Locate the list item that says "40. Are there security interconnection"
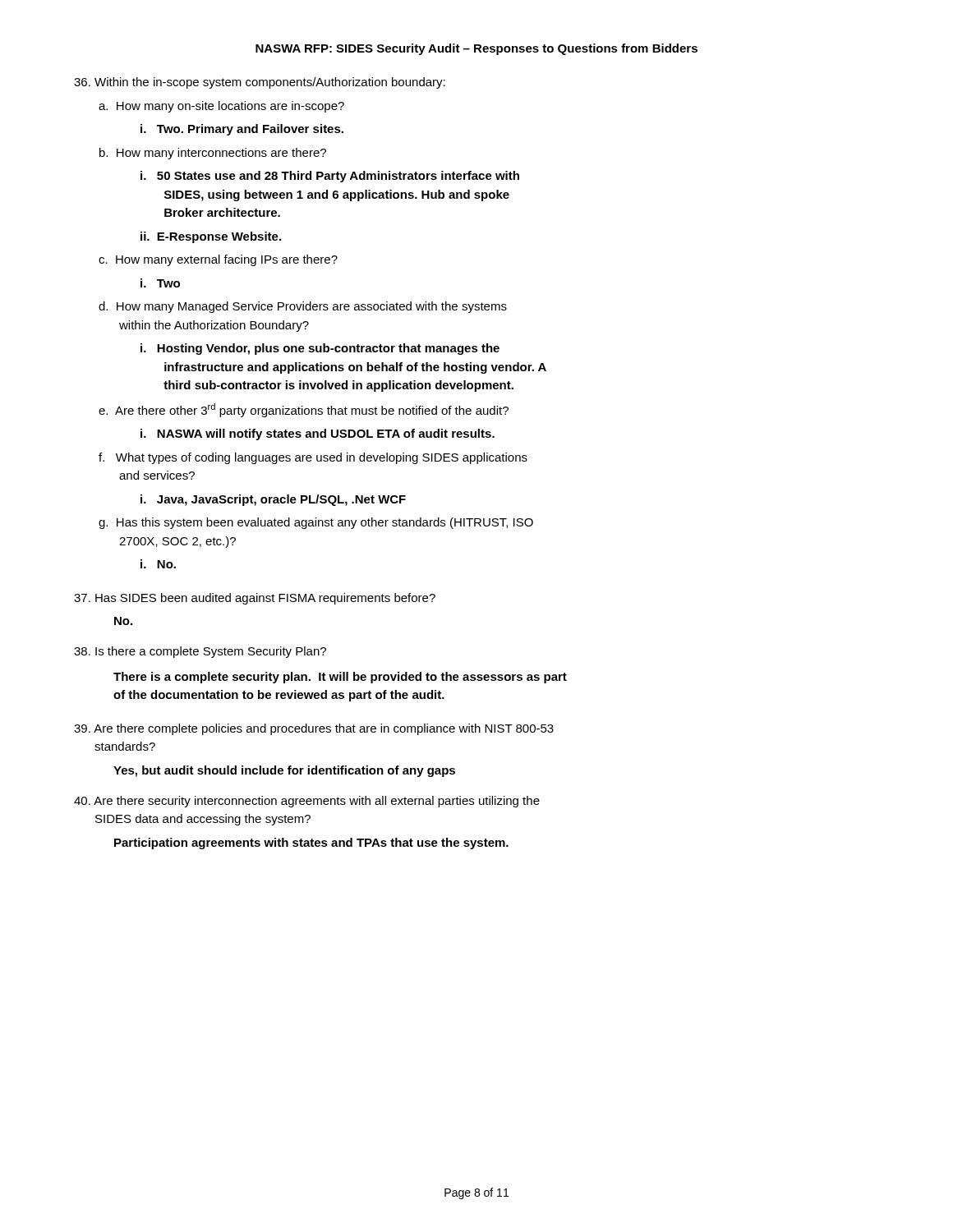The image size is (953, 1232). pos(307,809)
